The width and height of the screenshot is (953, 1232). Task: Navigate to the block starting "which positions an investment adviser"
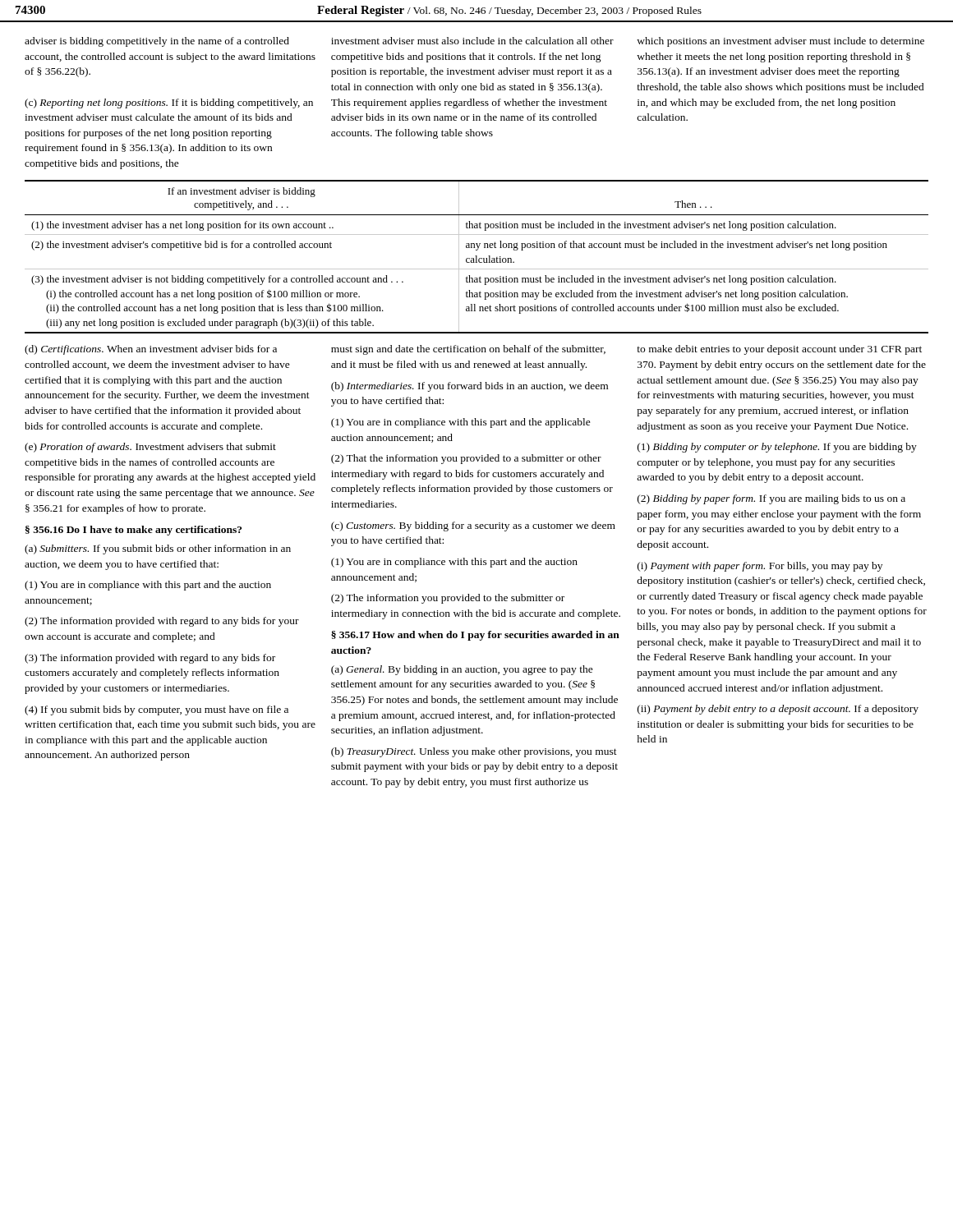point(781,79)
